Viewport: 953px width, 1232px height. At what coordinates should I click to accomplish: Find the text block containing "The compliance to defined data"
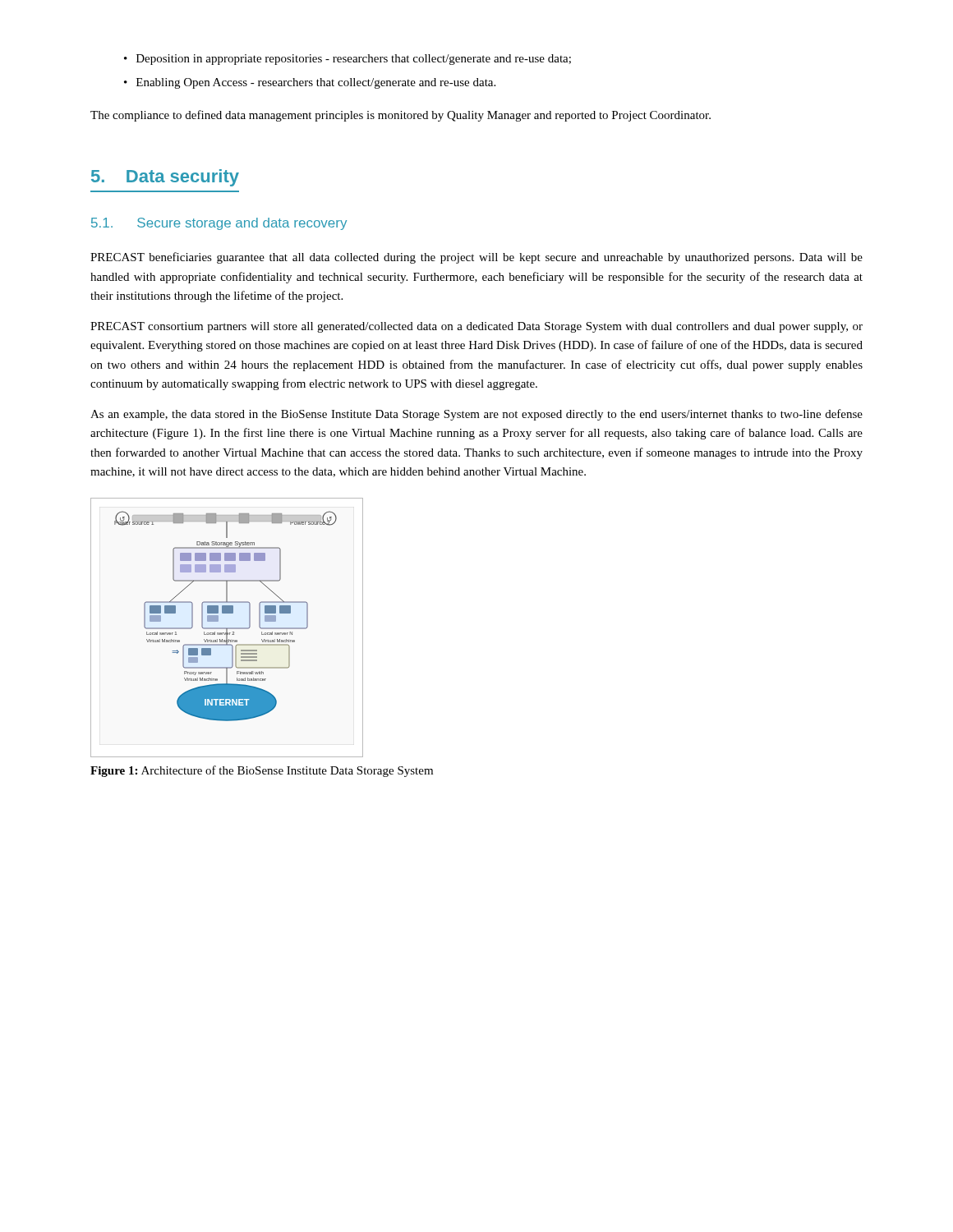click(x=401, y=115)
